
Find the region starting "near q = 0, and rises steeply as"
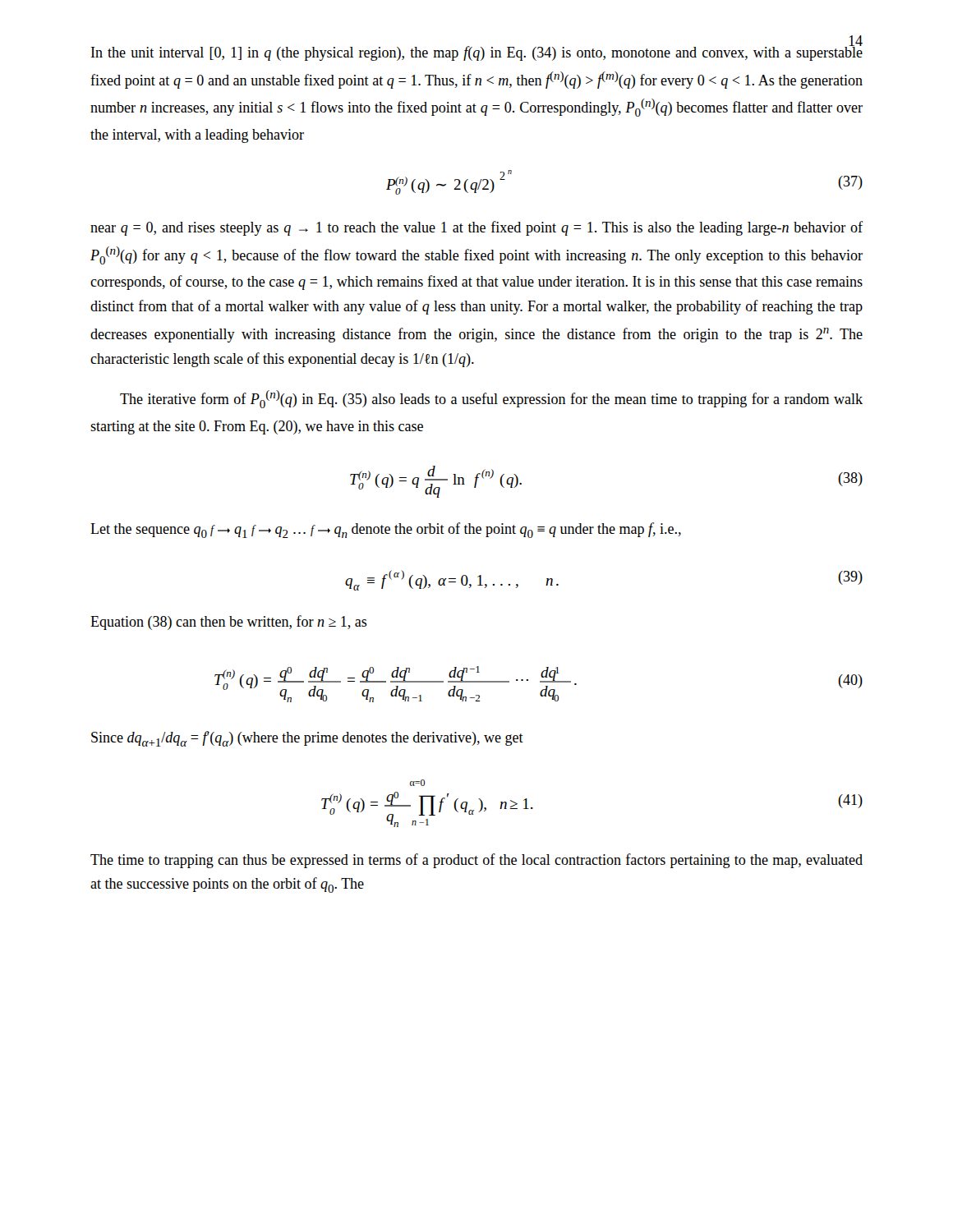(x=476, y=294)
